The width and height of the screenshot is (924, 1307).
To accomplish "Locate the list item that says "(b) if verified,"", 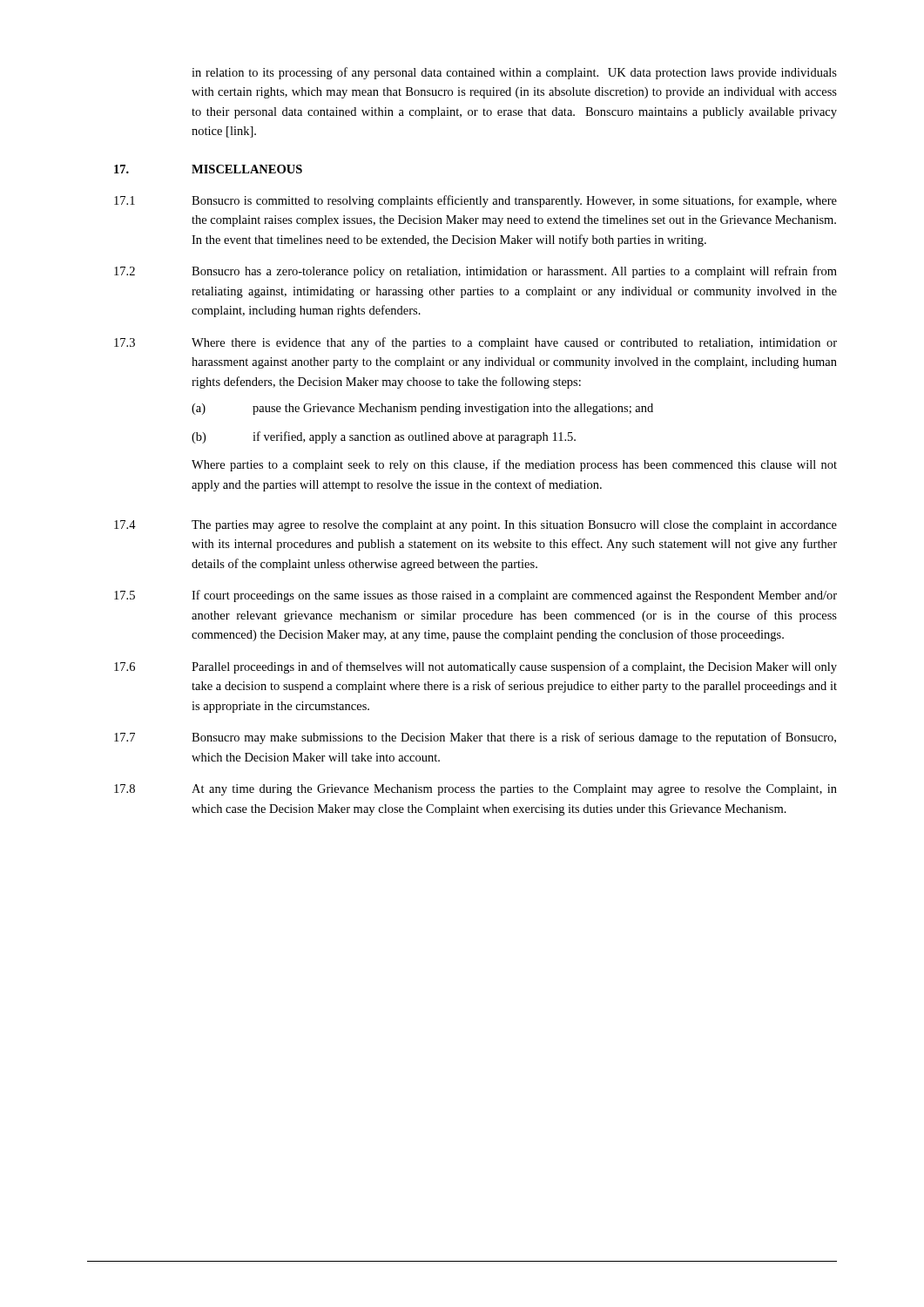I will coord(514,436).
